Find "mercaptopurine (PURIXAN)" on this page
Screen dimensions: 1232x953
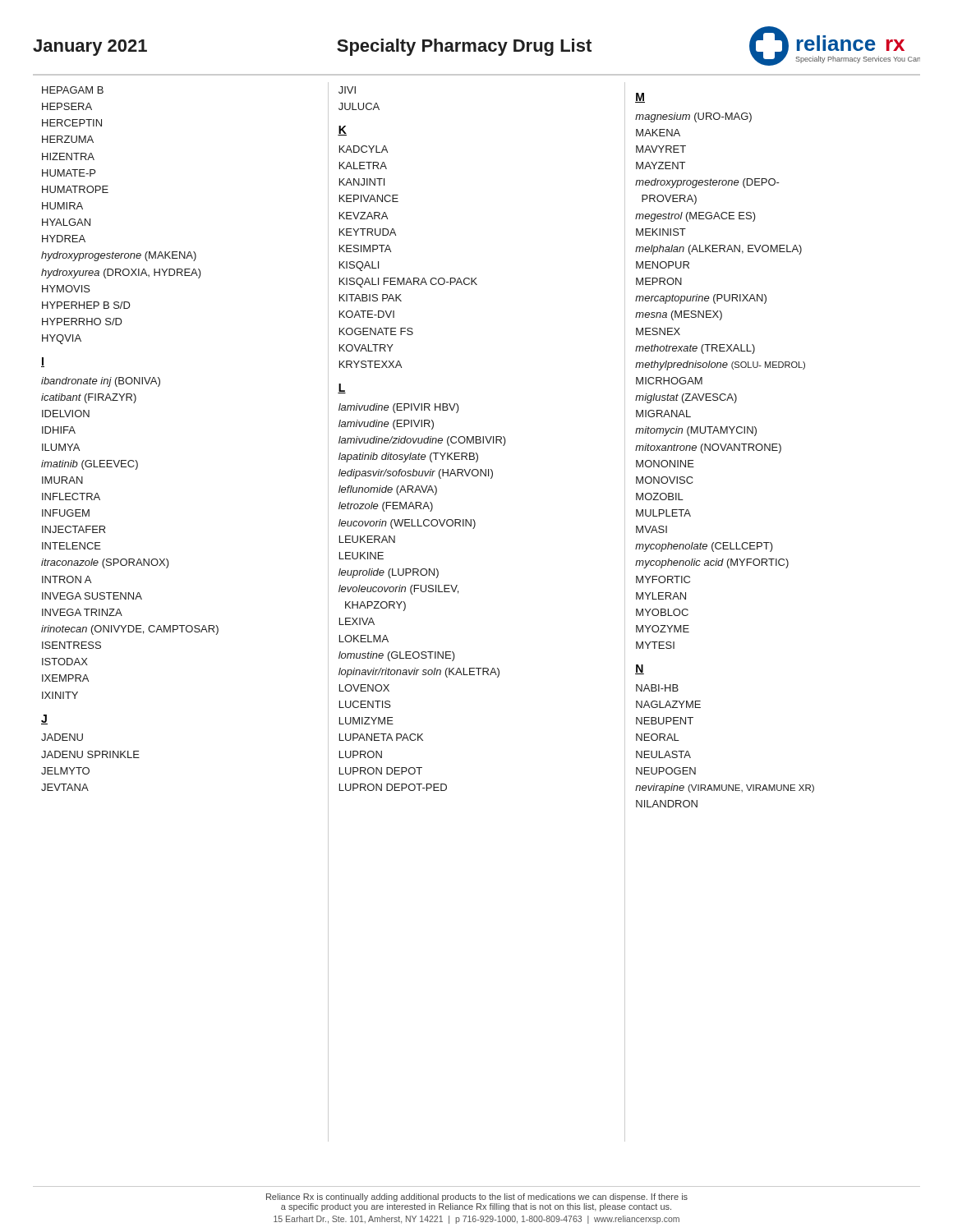pos(701,298)
